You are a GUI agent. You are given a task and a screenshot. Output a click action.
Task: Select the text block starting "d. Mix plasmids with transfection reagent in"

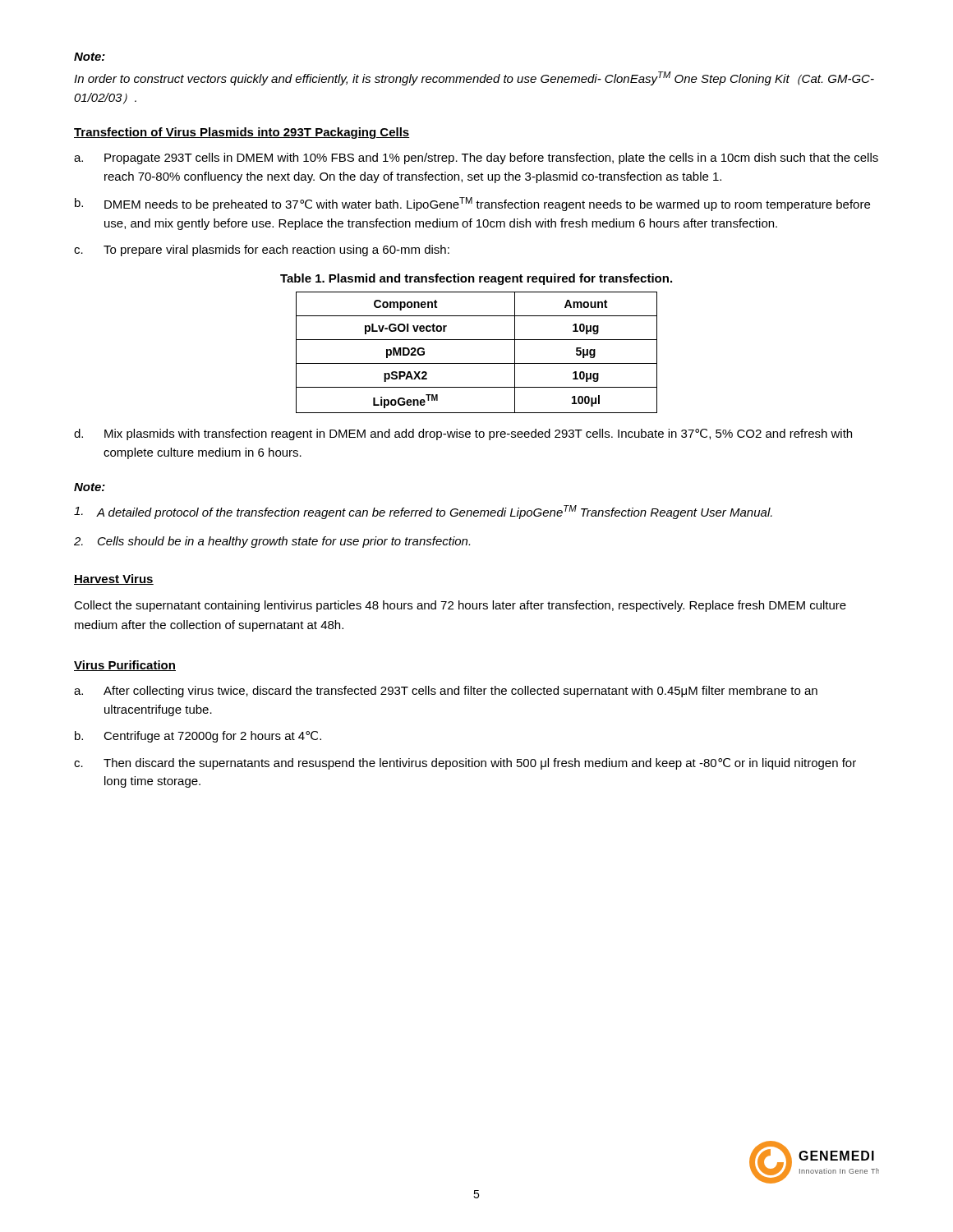point(476,443)
